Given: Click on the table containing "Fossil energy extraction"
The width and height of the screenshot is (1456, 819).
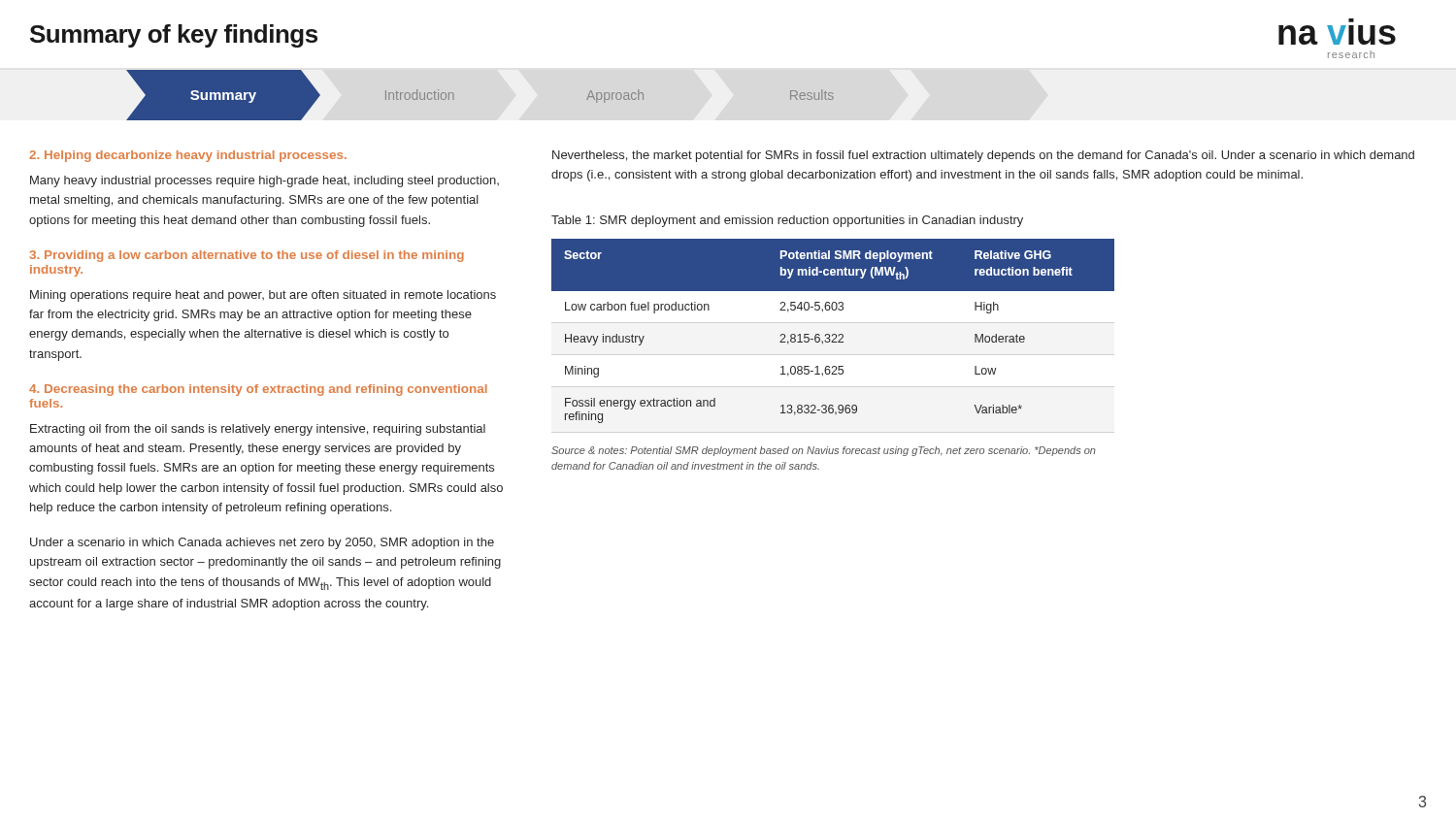Looking at the screenshot, I should tap(833, 336).
